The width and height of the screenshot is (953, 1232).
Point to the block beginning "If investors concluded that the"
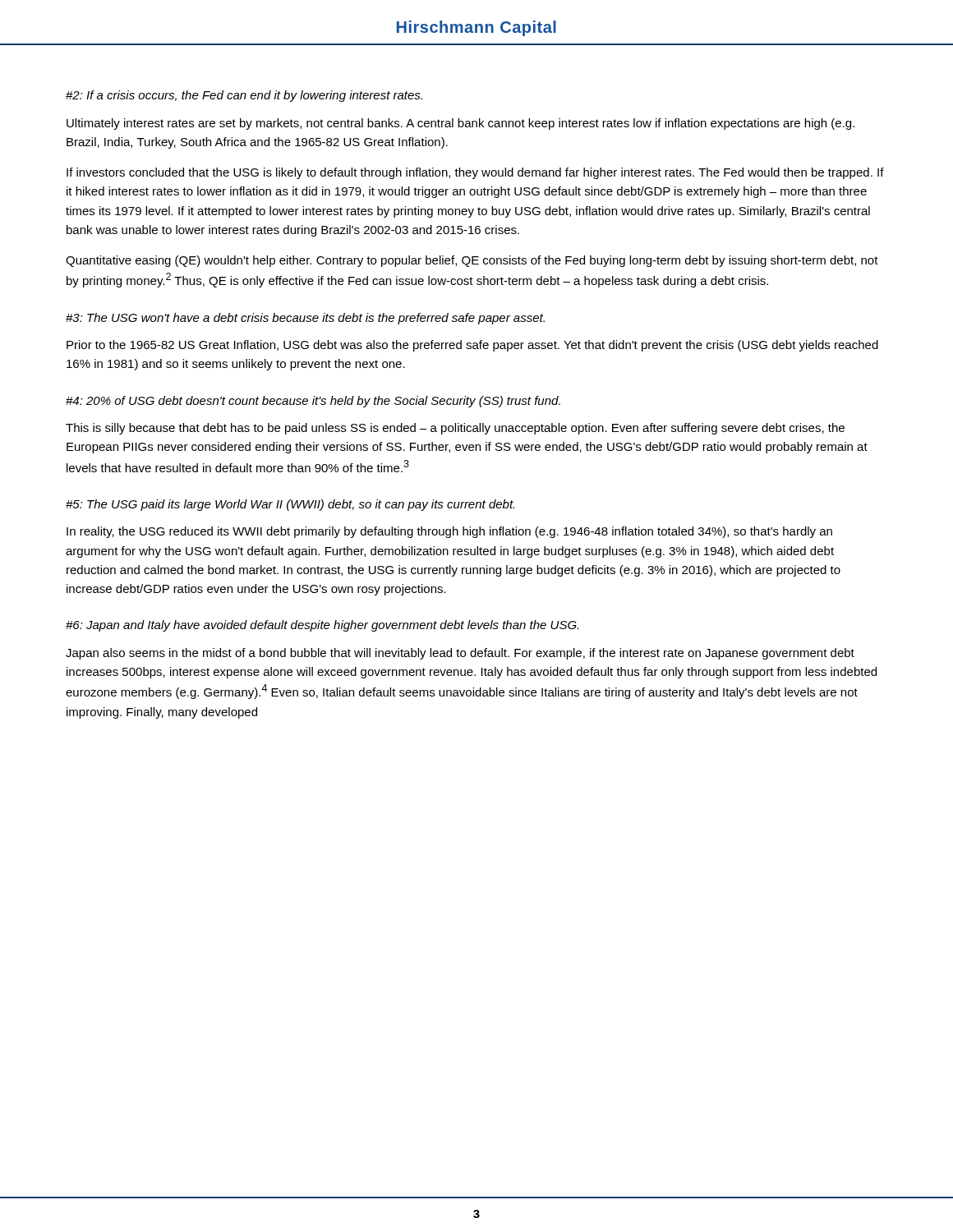(x=475, y=201)
